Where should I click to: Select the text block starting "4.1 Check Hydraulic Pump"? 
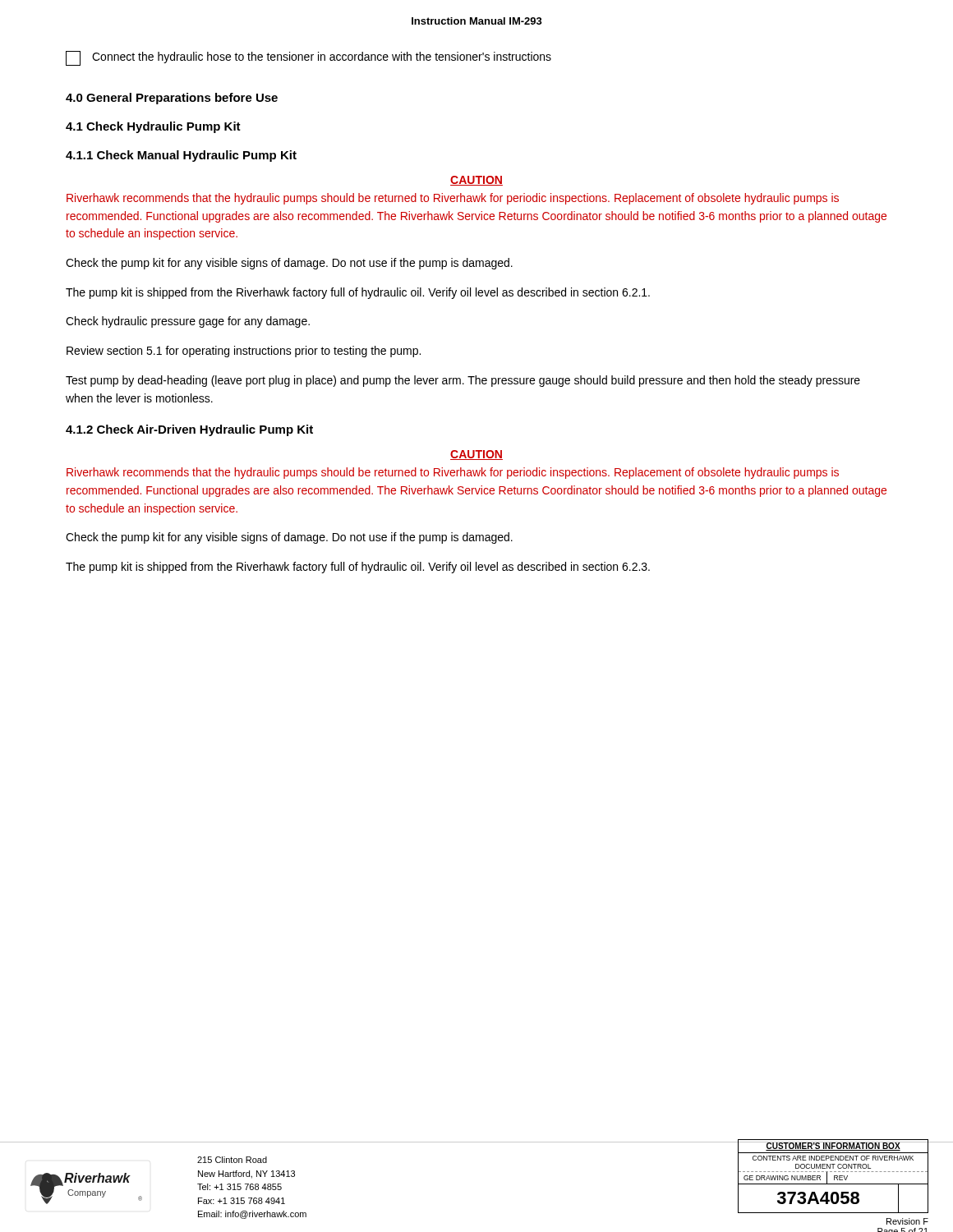153,126
